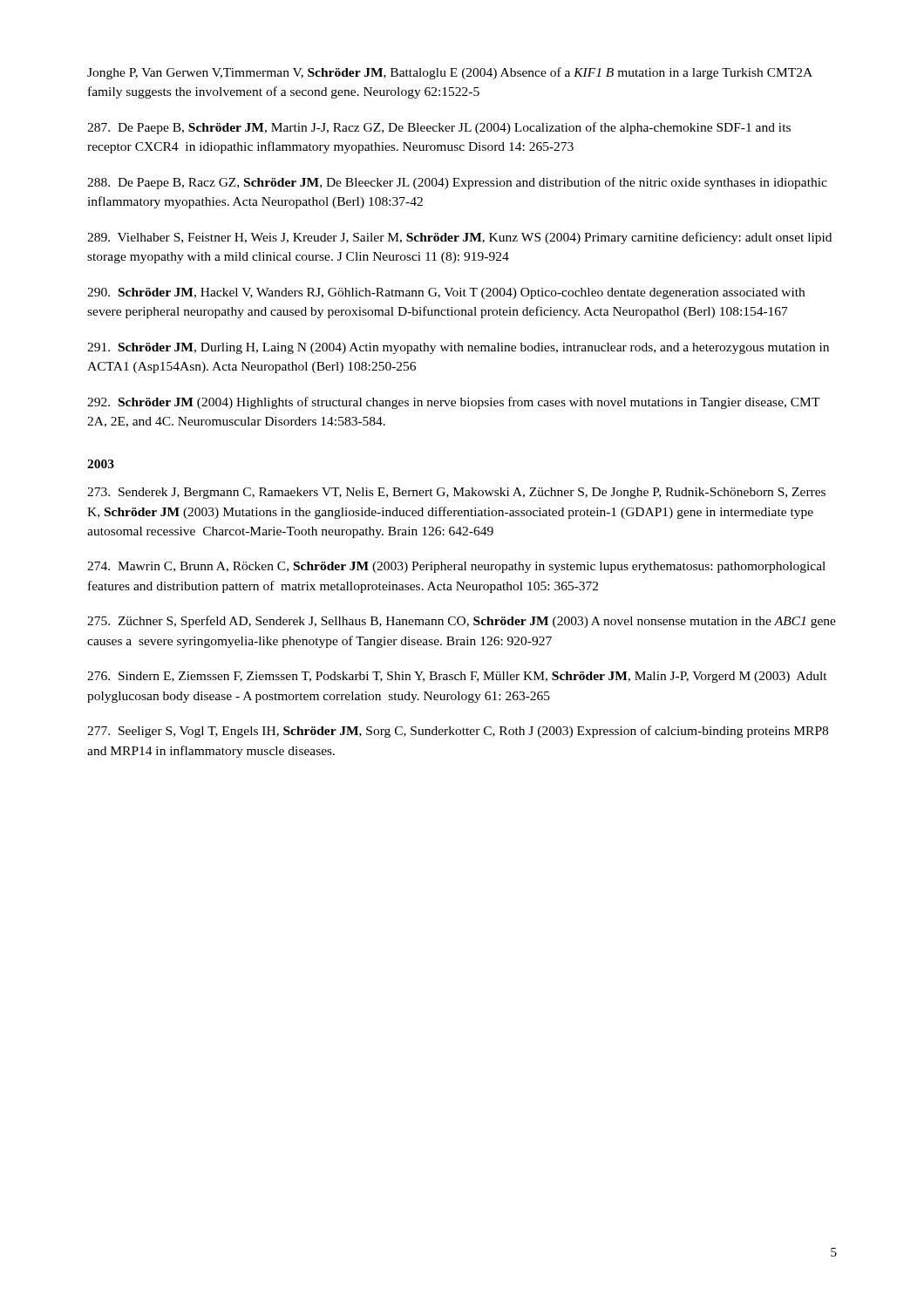Locate the list item containing "289. Vielhaber S, Feistner H, Weis"

[x=460, y=246]
